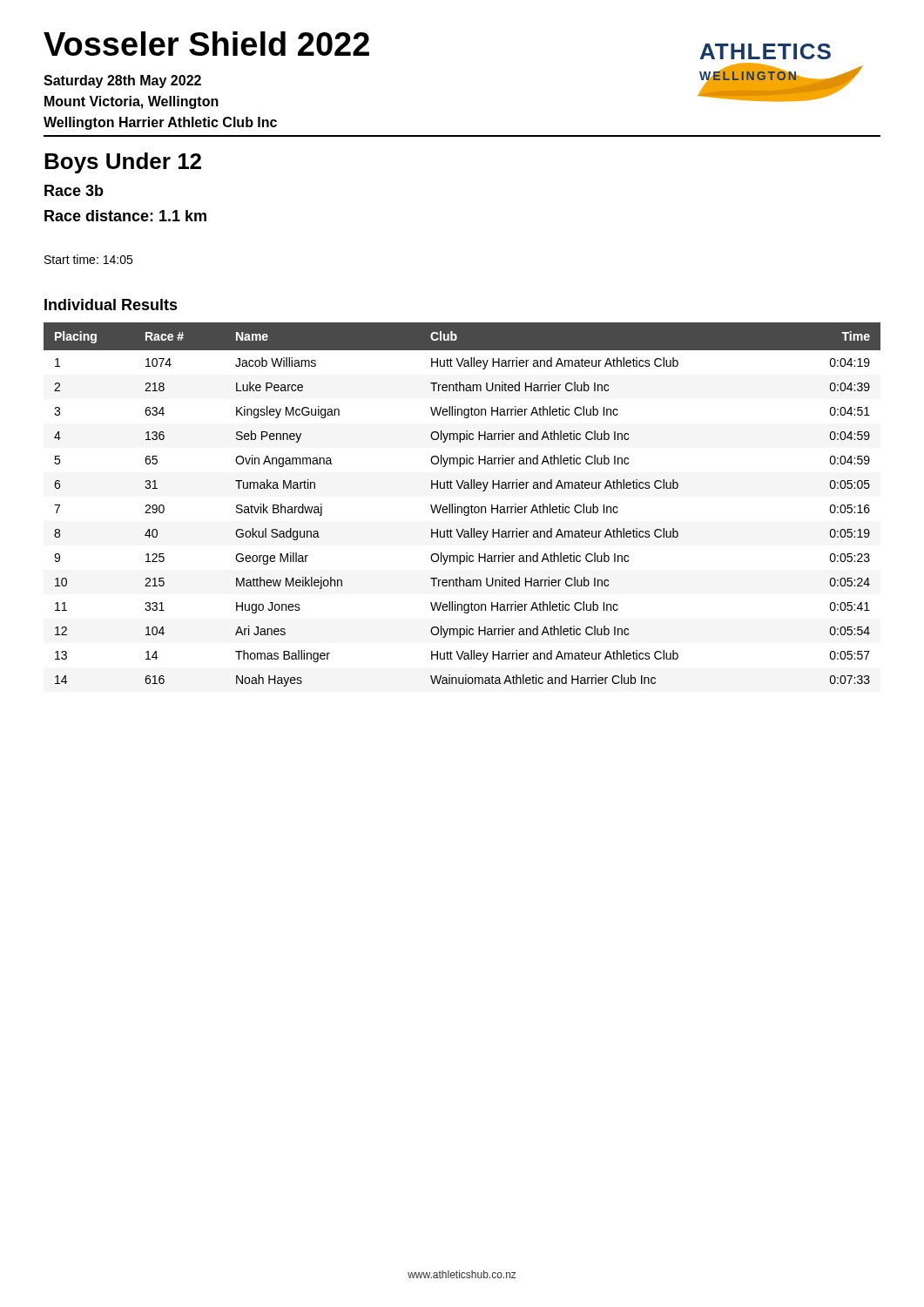Image resolution: width=924 pixels, height=1307 pixels.
Task: Locate the block starting "Vosseler Shield 2022"
Action: tap(207, 45)
